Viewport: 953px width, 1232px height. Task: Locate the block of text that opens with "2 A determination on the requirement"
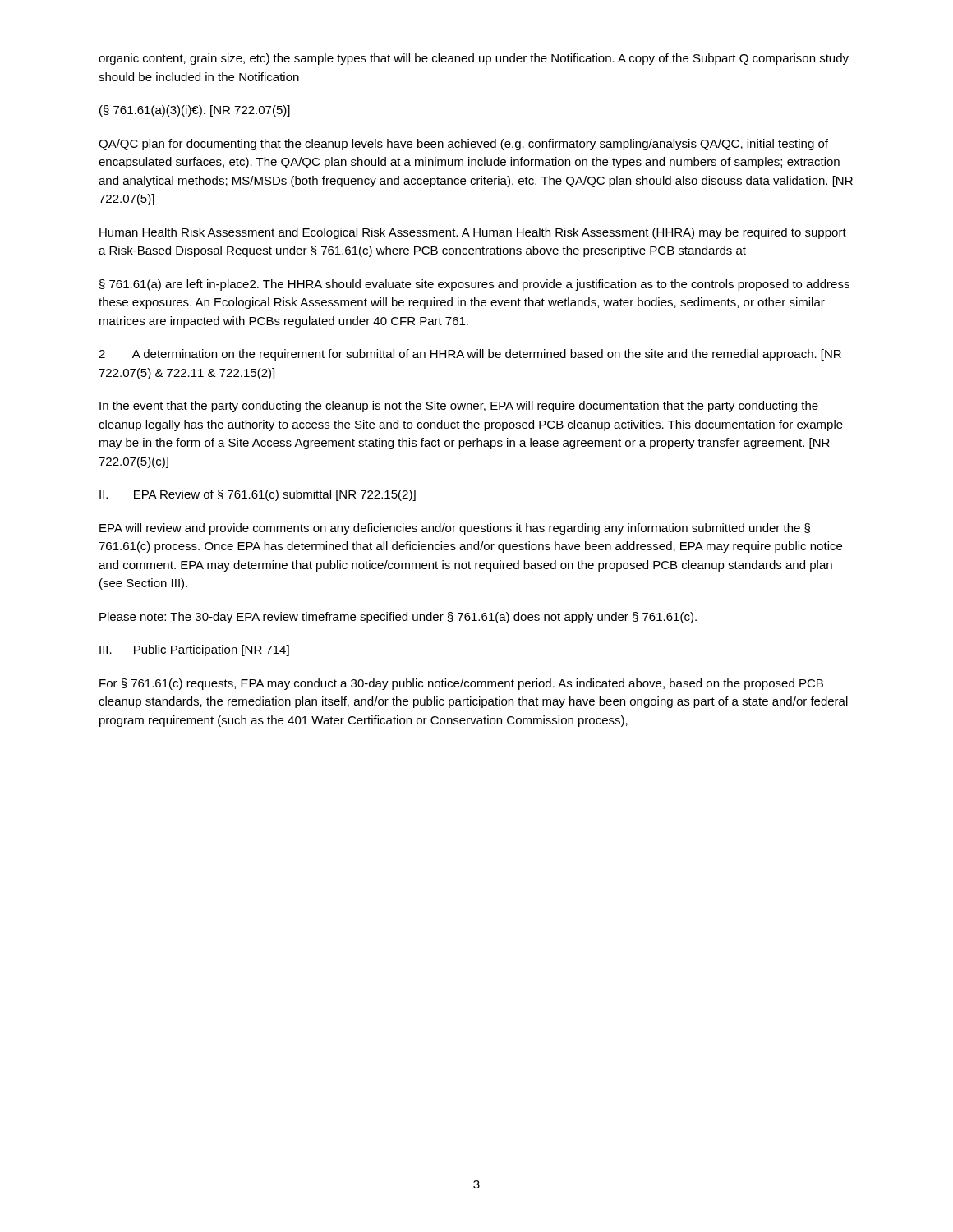point(470,363)
